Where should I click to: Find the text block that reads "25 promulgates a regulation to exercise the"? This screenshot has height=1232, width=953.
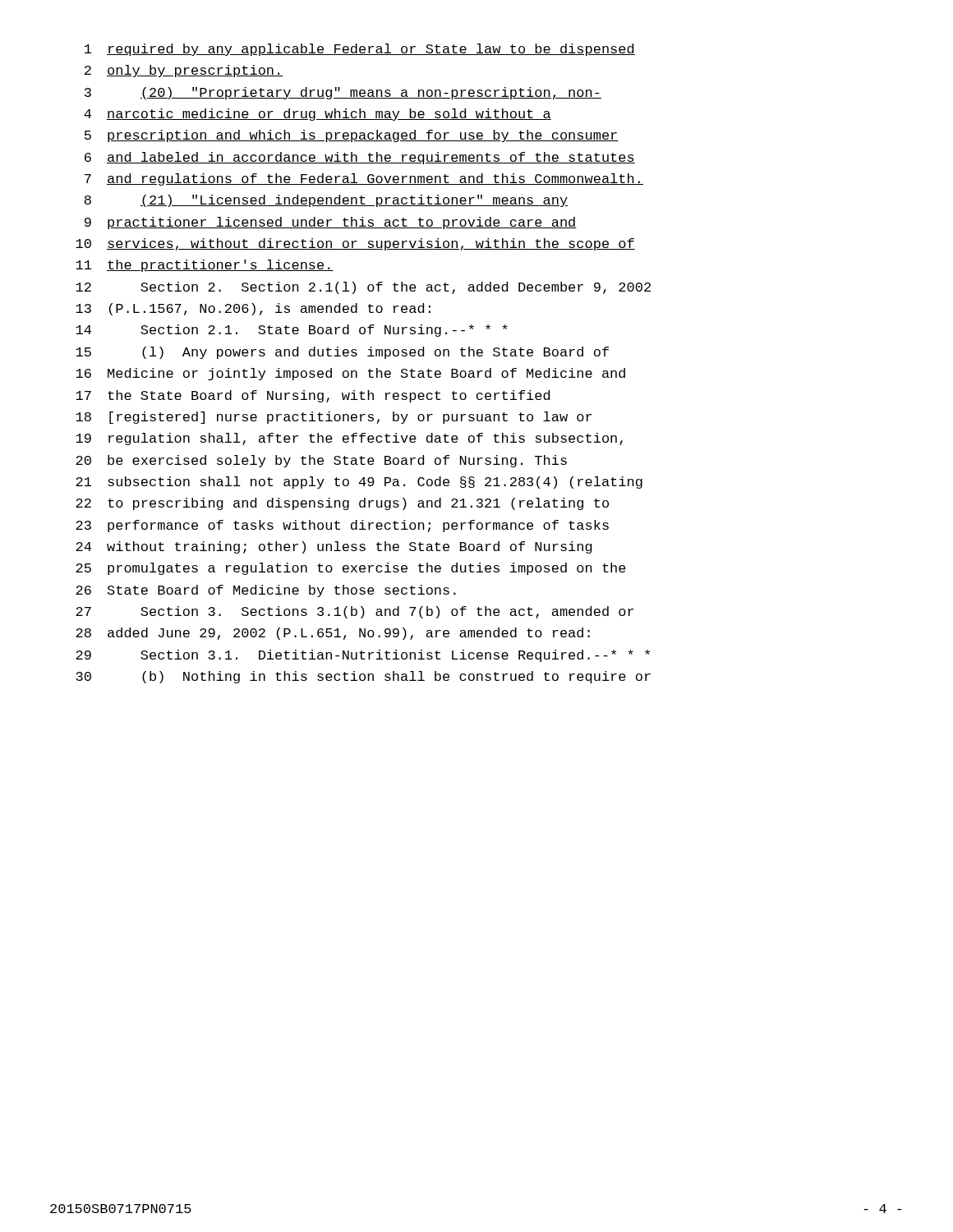pos(338,570)
